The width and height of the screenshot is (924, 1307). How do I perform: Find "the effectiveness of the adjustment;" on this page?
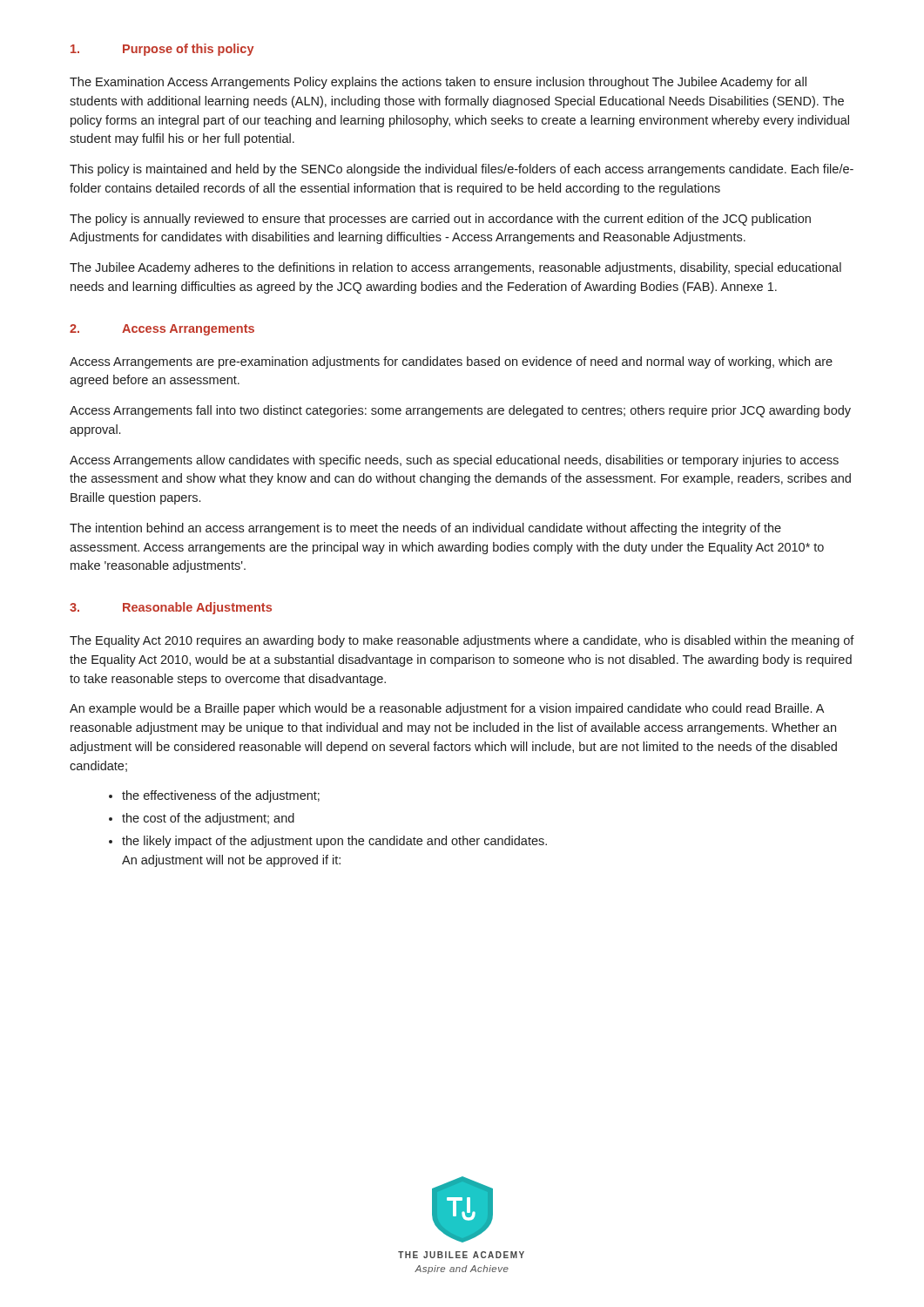tap(221, 796)
